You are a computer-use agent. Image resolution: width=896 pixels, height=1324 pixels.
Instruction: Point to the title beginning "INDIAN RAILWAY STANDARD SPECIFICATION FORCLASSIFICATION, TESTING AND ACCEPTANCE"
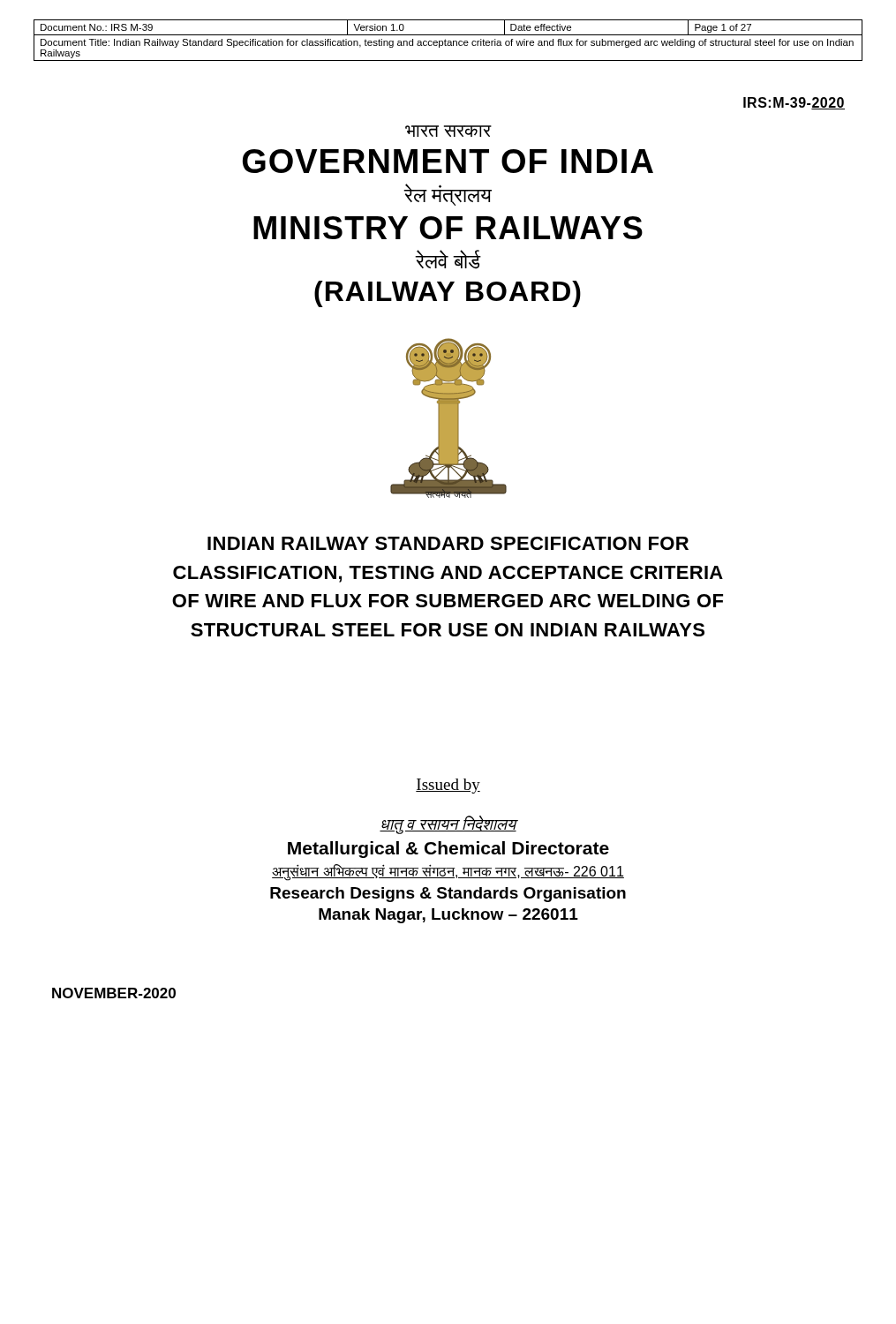point(448,587)
